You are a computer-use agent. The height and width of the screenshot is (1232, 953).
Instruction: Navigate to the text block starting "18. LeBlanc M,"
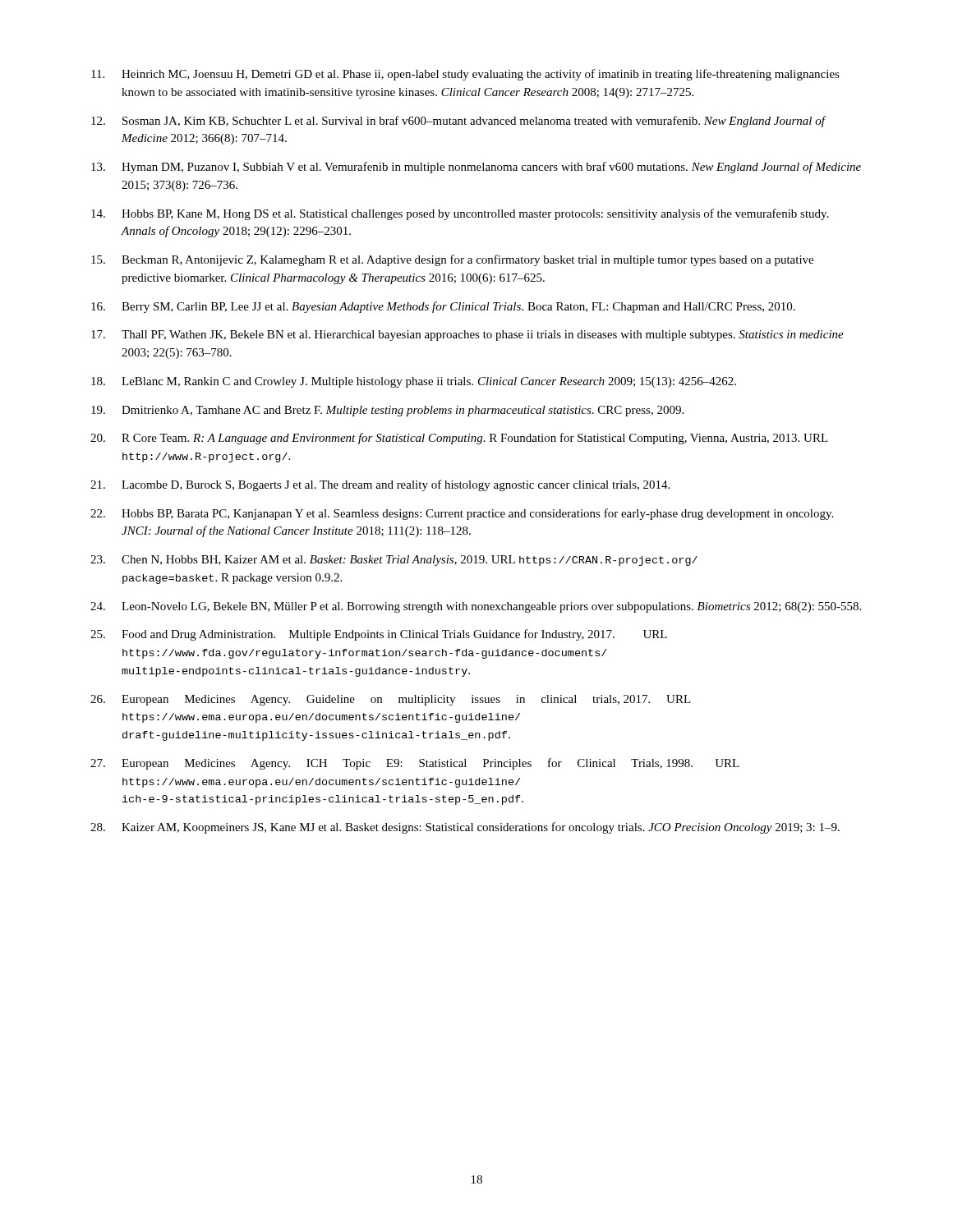[x=414, y=382]
